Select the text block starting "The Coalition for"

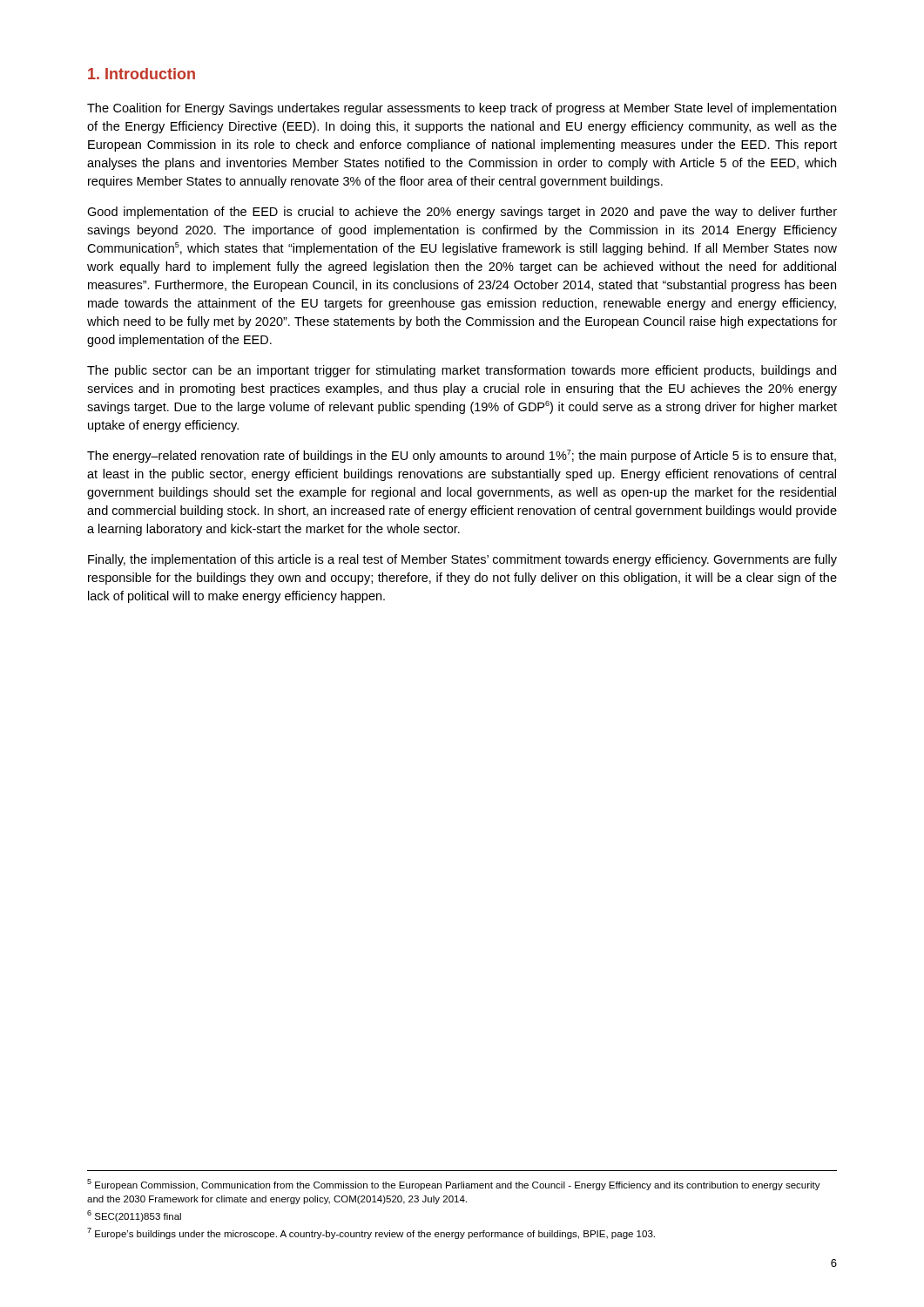[x=462, y=145]
